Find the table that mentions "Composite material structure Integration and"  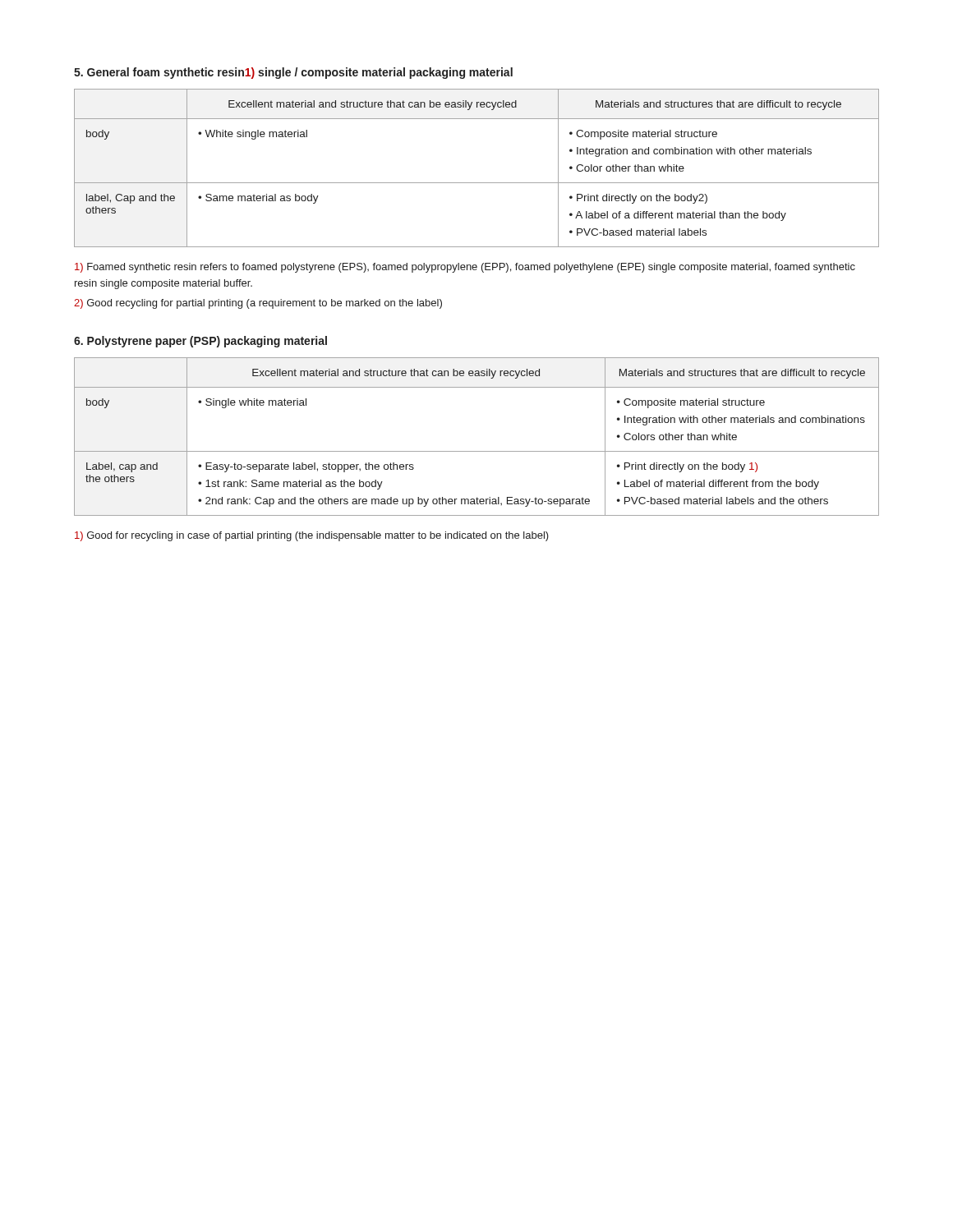[x=476, y=168]
